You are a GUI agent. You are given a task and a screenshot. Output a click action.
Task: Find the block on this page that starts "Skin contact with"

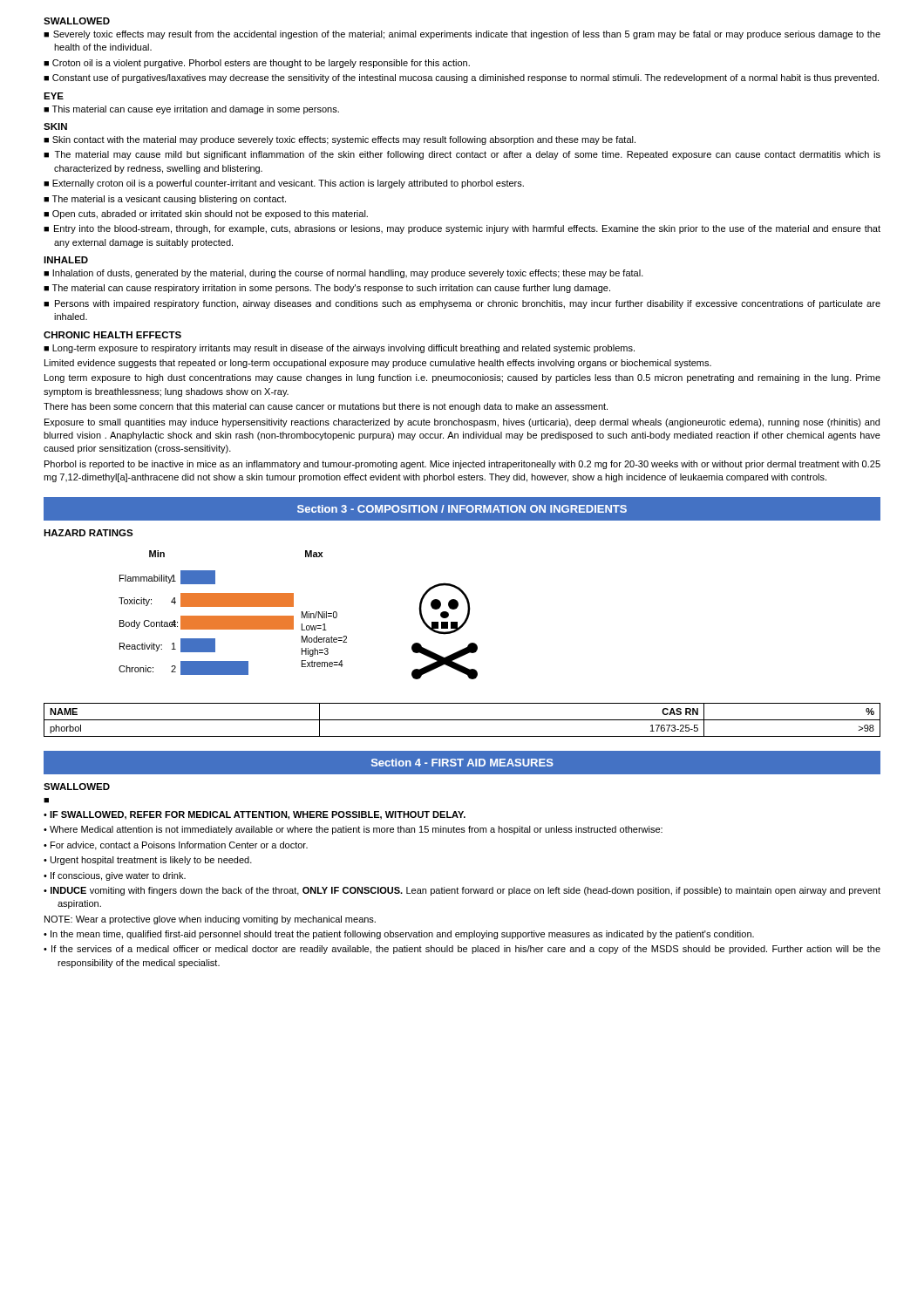344,139
